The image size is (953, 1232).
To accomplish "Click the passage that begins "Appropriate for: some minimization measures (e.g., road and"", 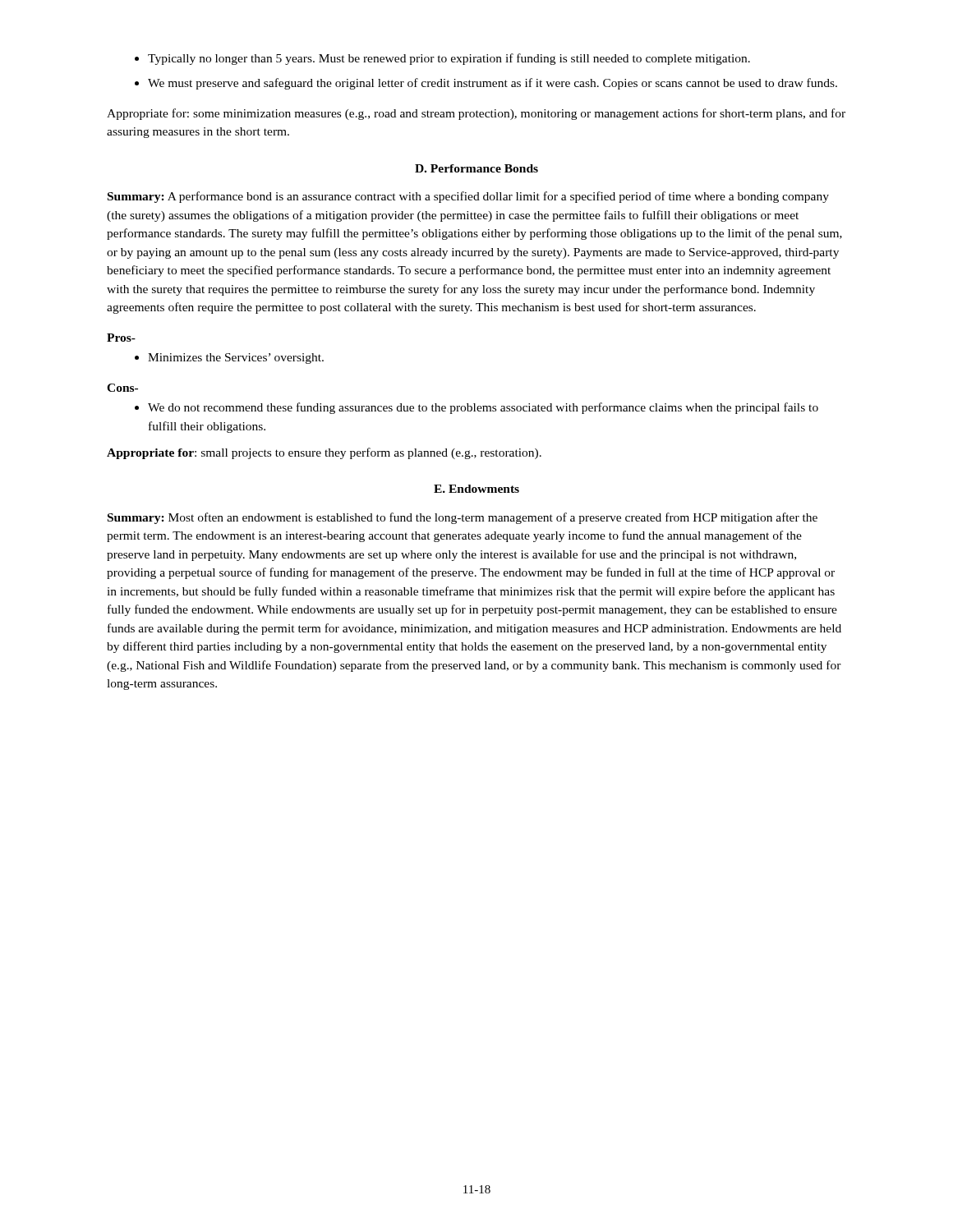I will [476, 122].
